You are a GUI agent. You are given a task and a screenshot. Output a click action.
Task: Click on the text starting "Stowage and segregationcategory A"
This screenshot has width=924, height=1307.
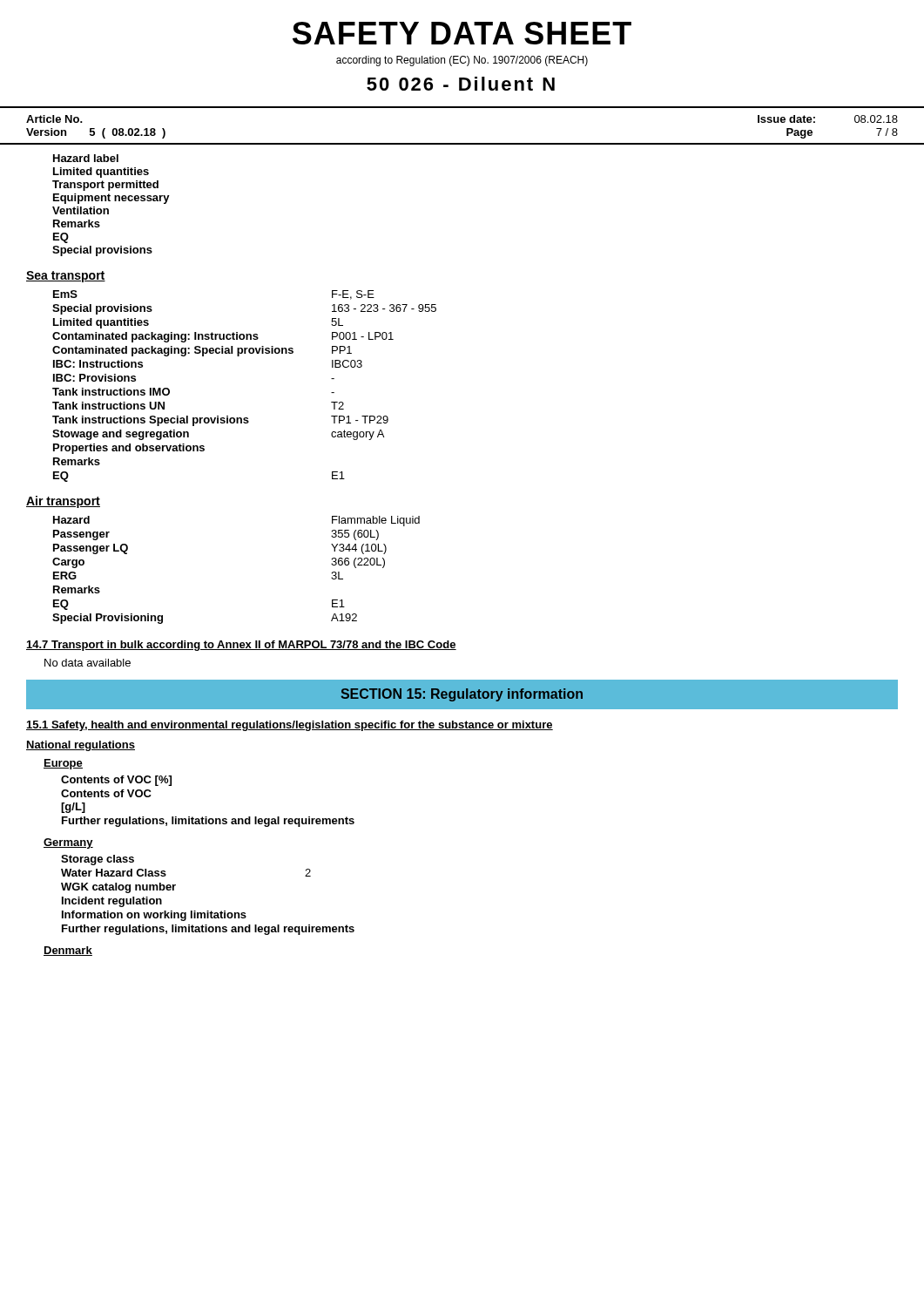pos(218,434)
